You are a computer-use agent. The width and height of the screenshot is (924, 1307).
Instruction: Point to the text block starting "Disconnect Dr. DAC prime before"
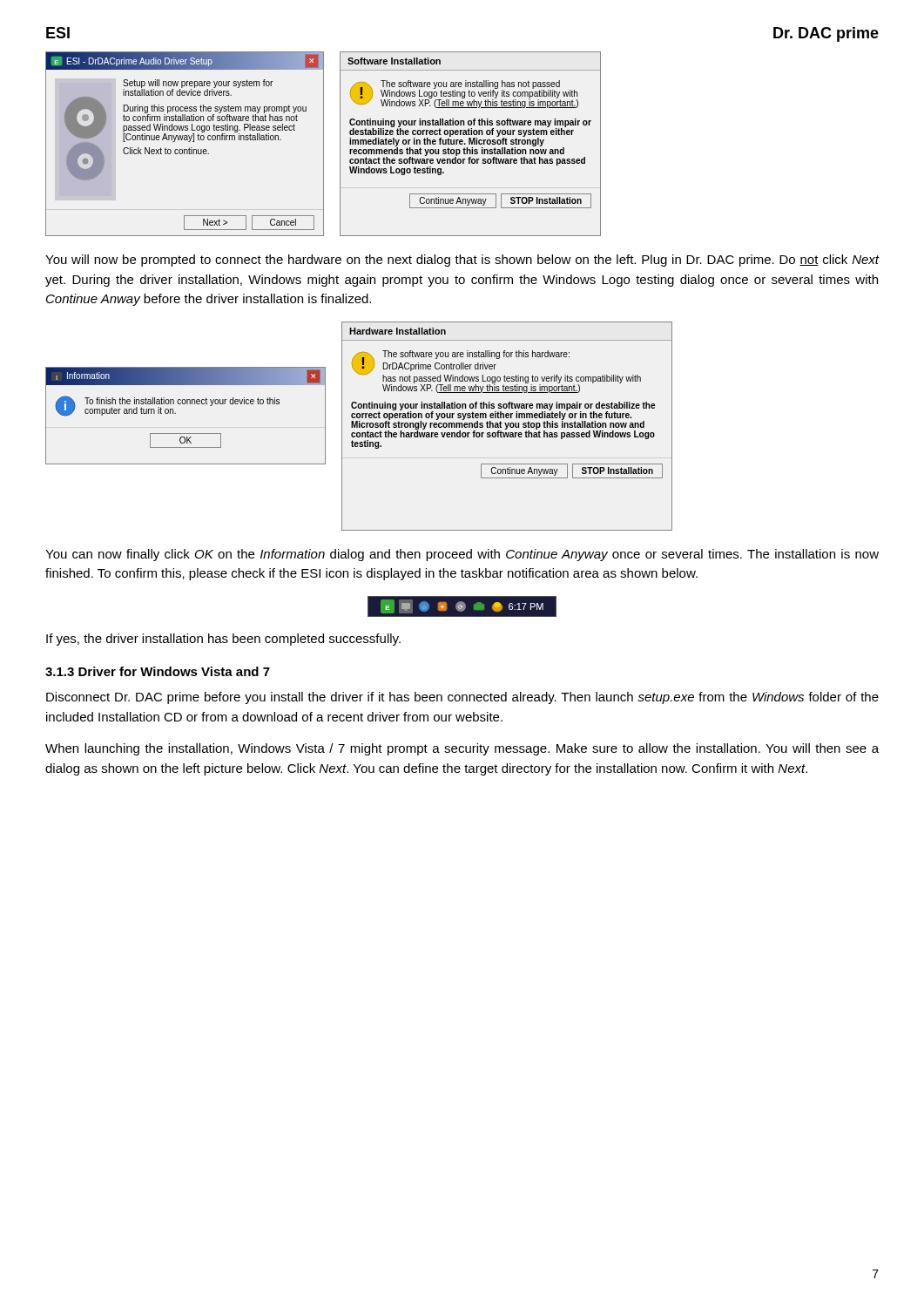pyautogui.click(x=462, y=706)
